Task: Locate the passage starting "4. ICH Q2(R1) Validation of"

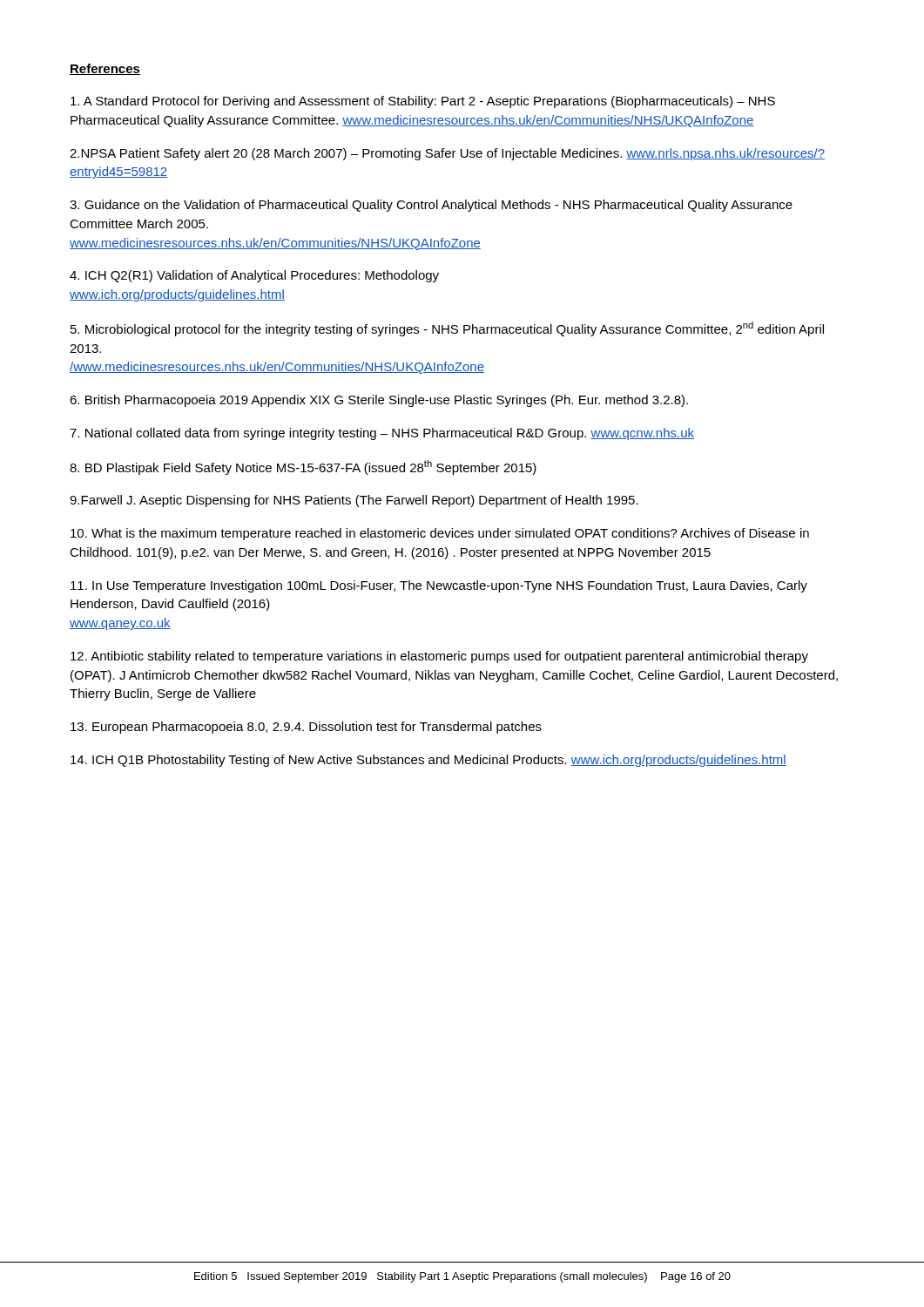Action: (x=254, y=285)
